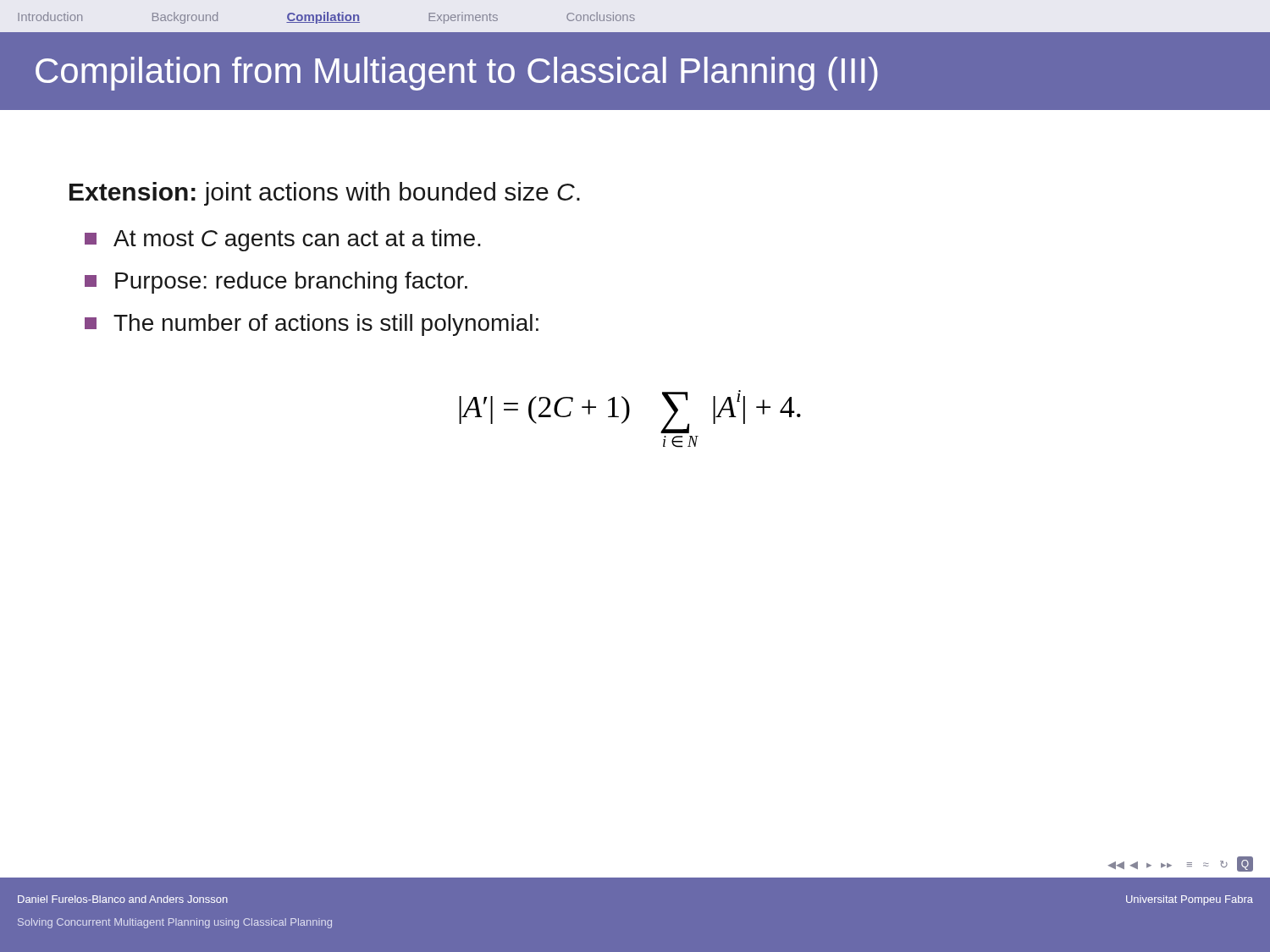Find the list item with the text "Purpose: reduce branching factor."
Viewport: 1270px width, 952px height.
pyautogui.click(x=277, y=281)
